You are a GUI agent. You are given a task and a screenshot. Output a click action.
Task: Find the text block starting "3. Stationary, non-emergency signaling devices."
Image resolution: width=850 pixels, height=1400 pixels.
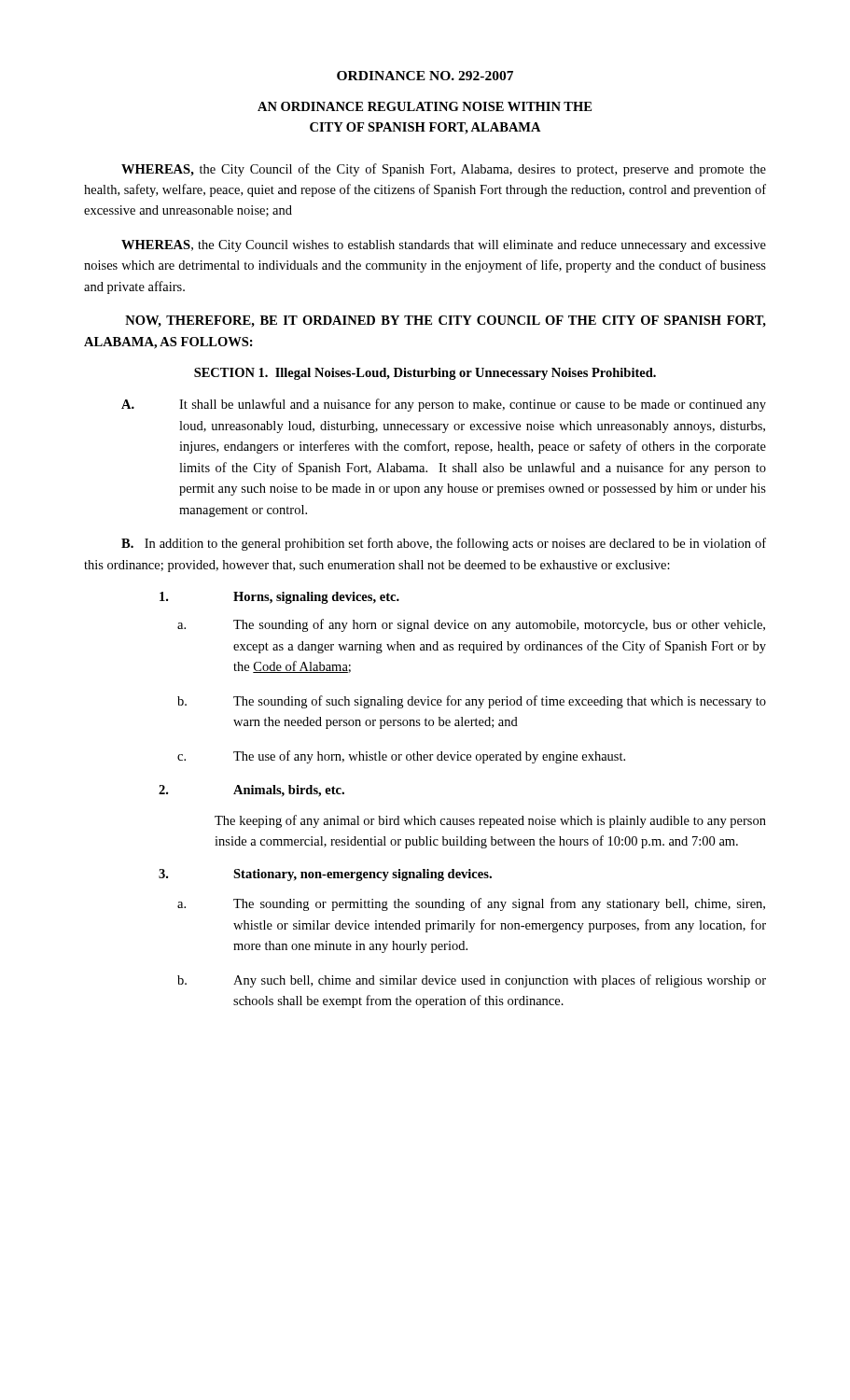288,874
